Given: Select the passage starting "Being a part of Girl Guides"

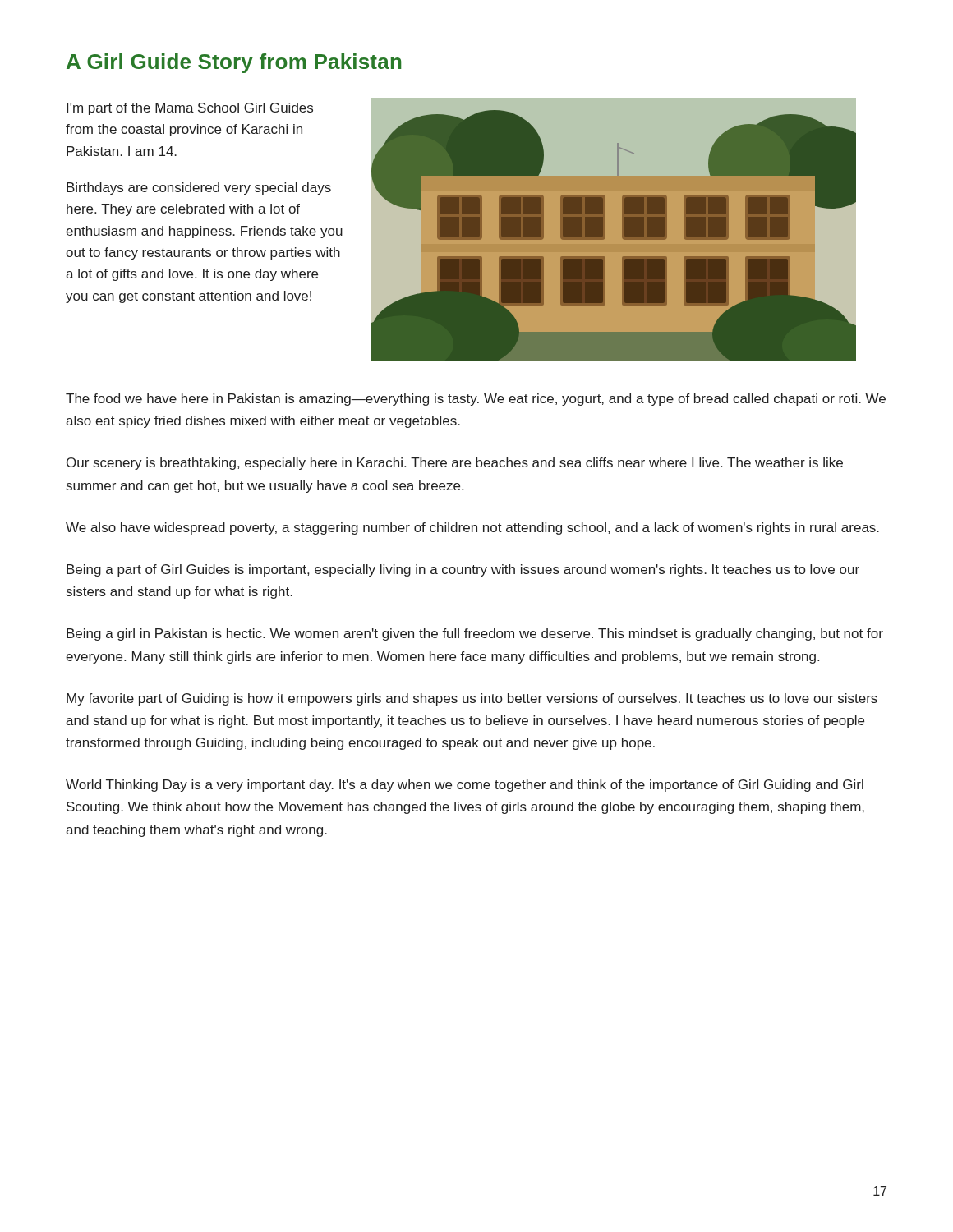Looking at the screenshot, I should 463,581.
